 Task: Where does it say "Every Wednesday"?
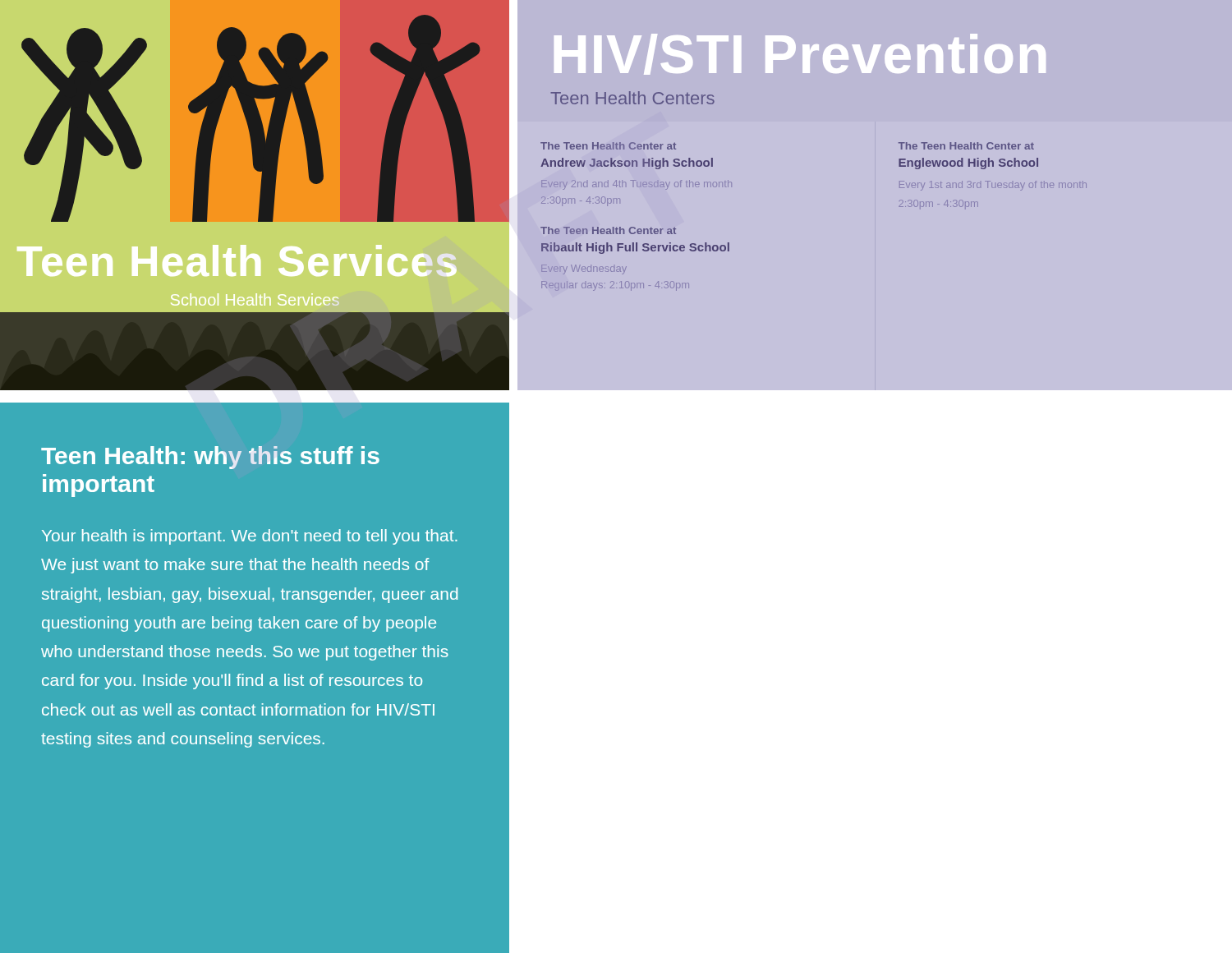click(x=584, y=268)
